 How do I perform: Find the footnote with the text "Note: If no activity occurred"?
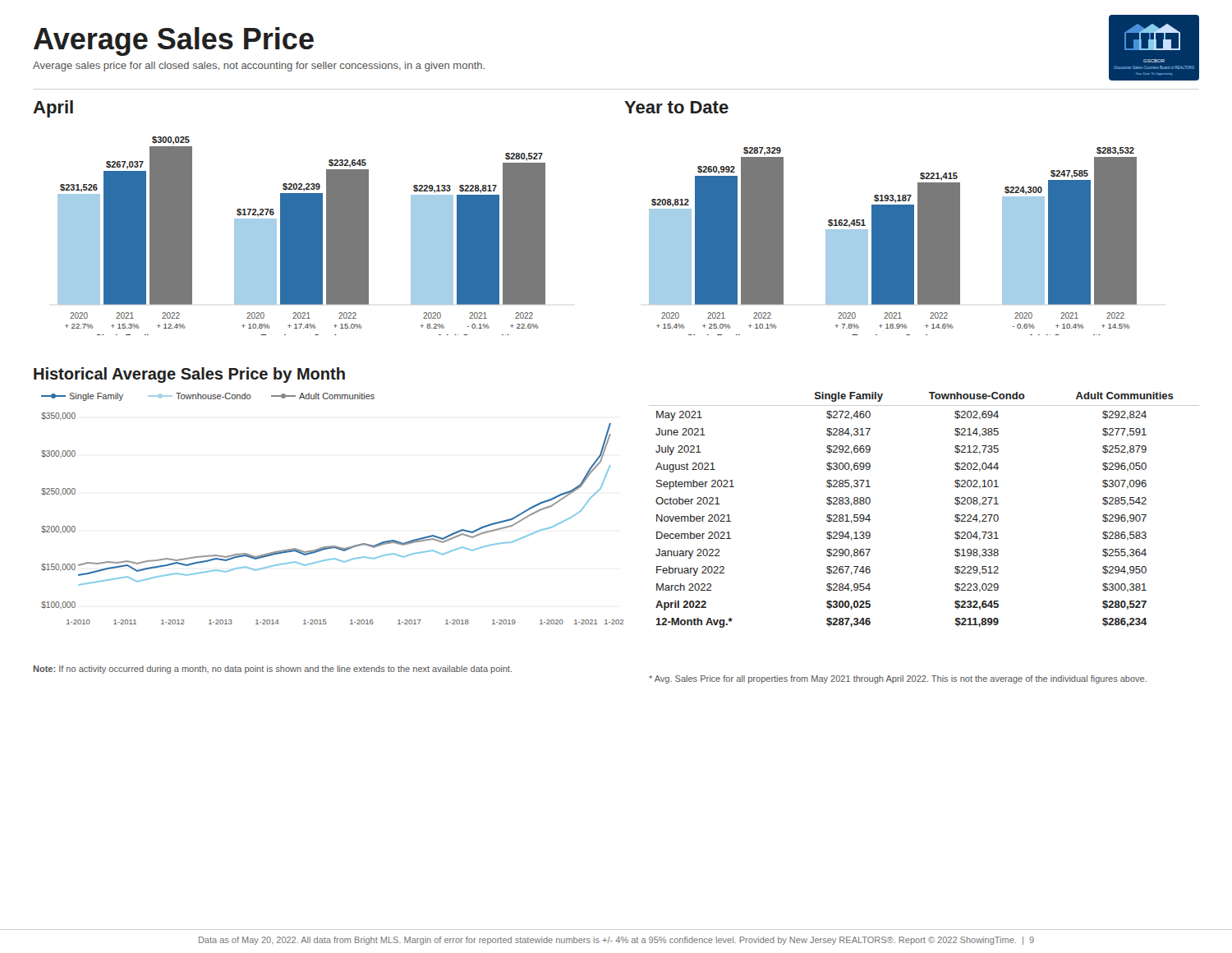click(x=273, y=669)
